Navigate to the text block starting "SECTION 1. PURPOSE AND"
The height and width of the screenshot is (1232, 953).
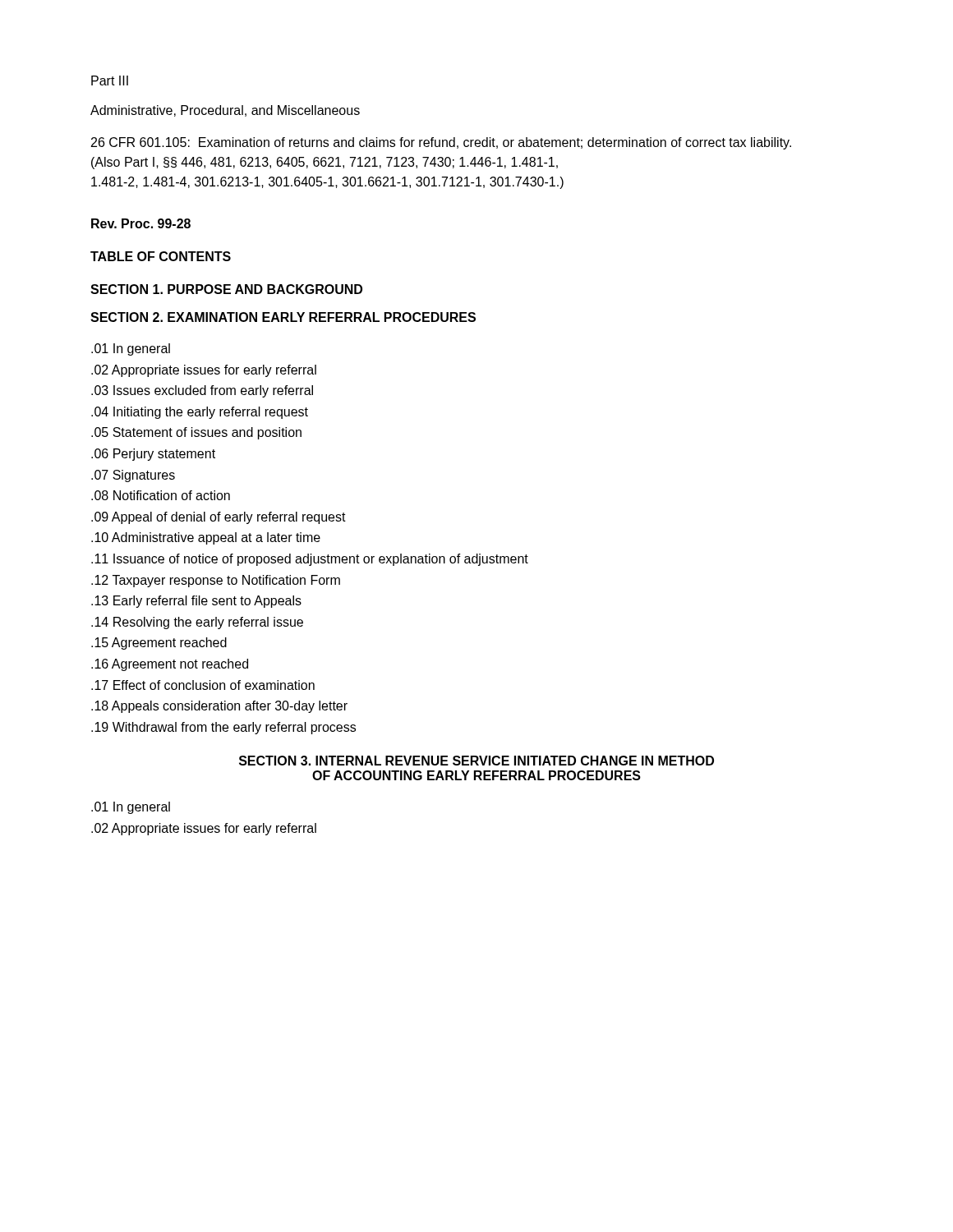point(227,290)
